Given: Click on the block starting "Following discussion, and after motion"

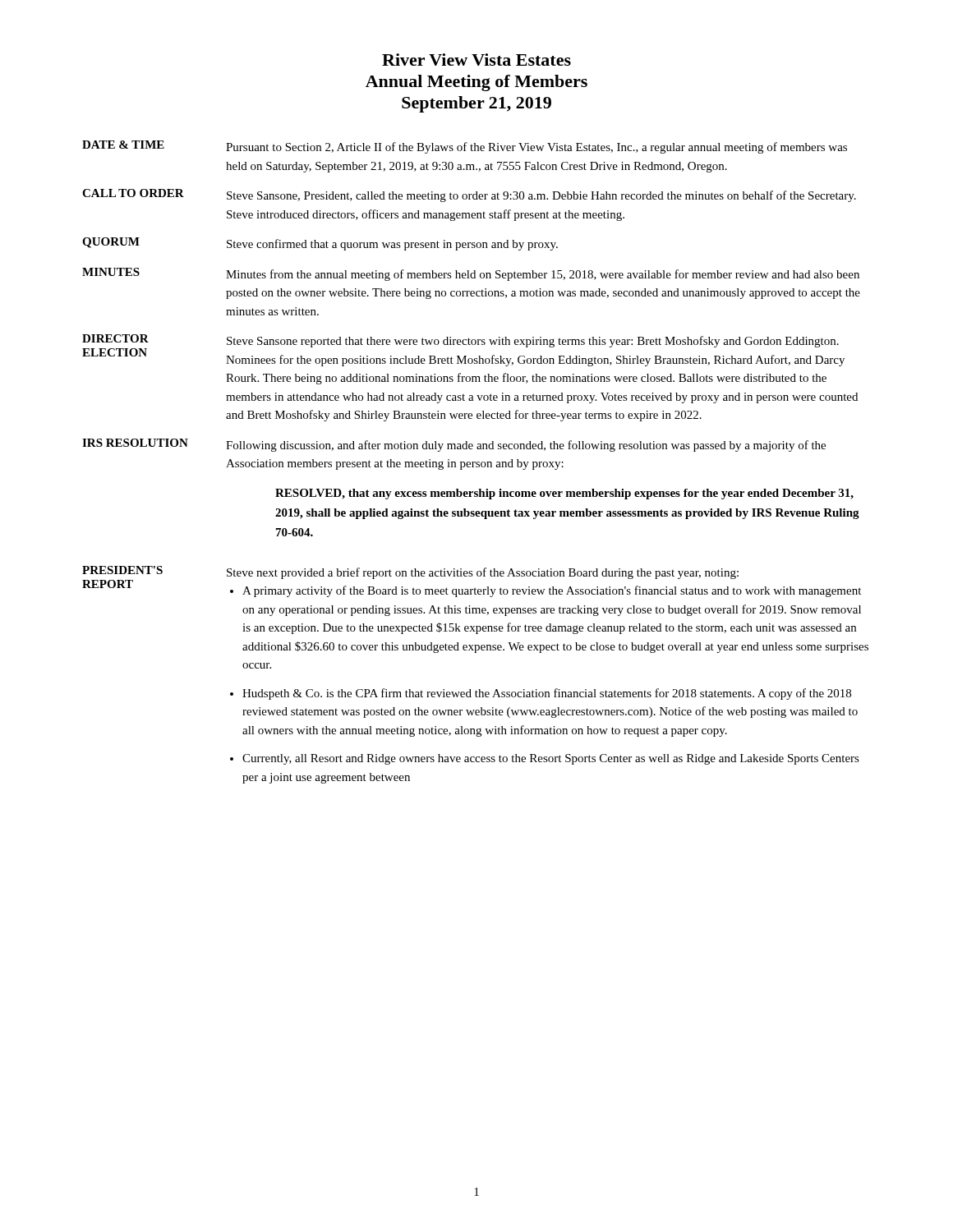Looking at the screenshot, I should click(x=526, y=454).
